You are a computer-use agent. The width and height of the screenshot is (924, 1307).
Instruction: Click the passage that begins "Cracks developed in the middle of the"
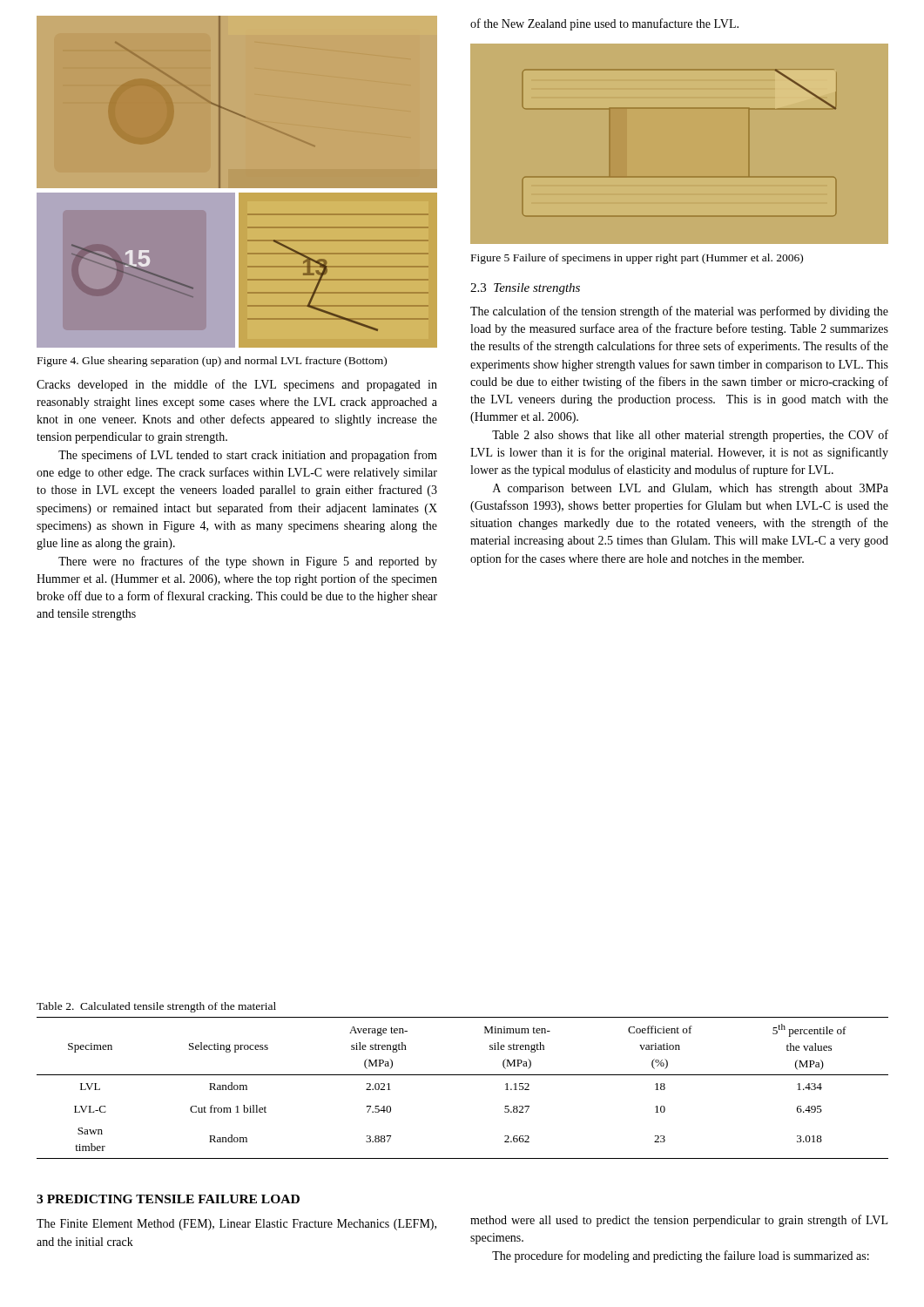[237, 500]
